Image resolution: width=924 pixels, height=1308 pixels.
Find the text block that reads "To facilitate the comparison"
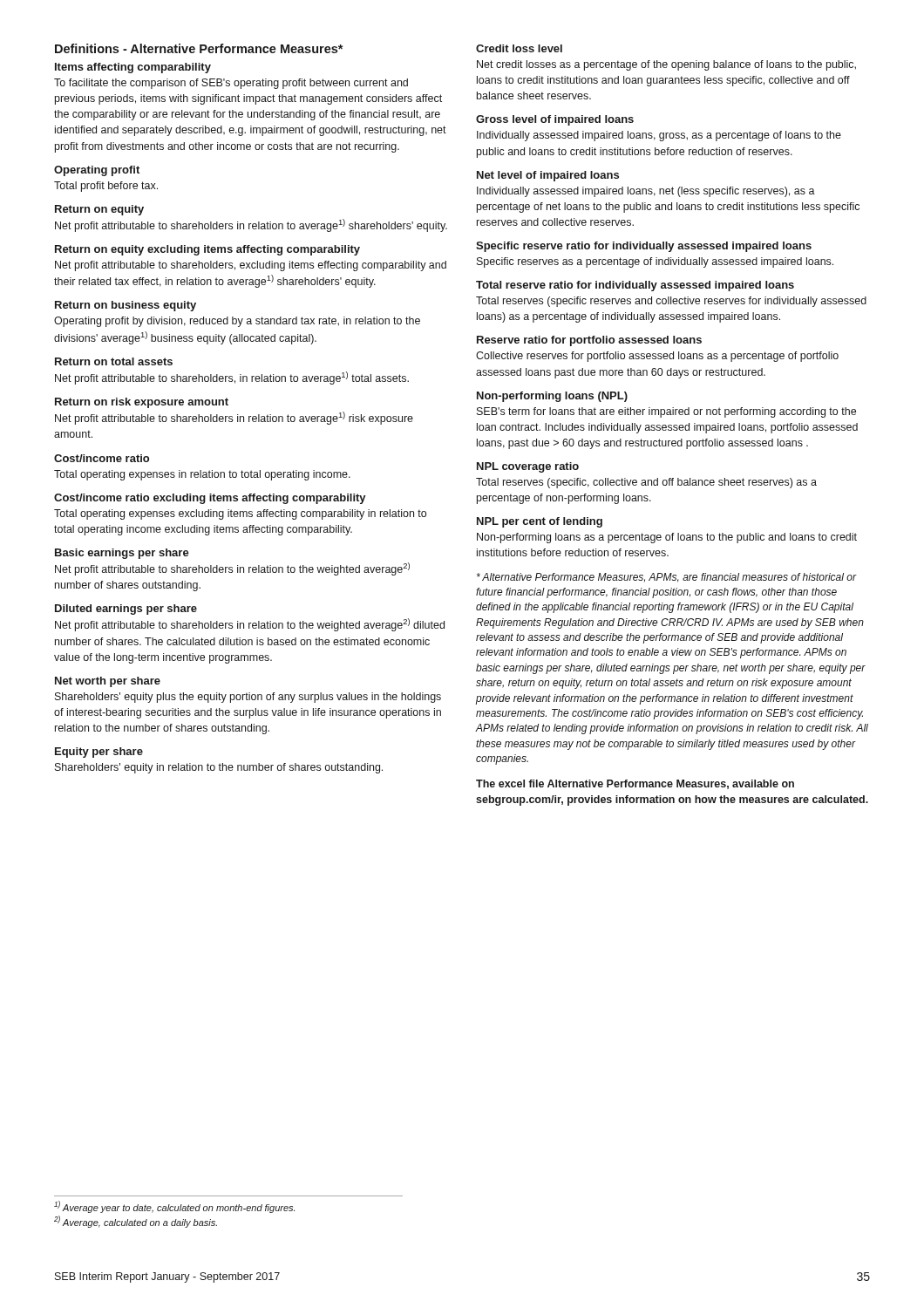click(x=250, y=114)
